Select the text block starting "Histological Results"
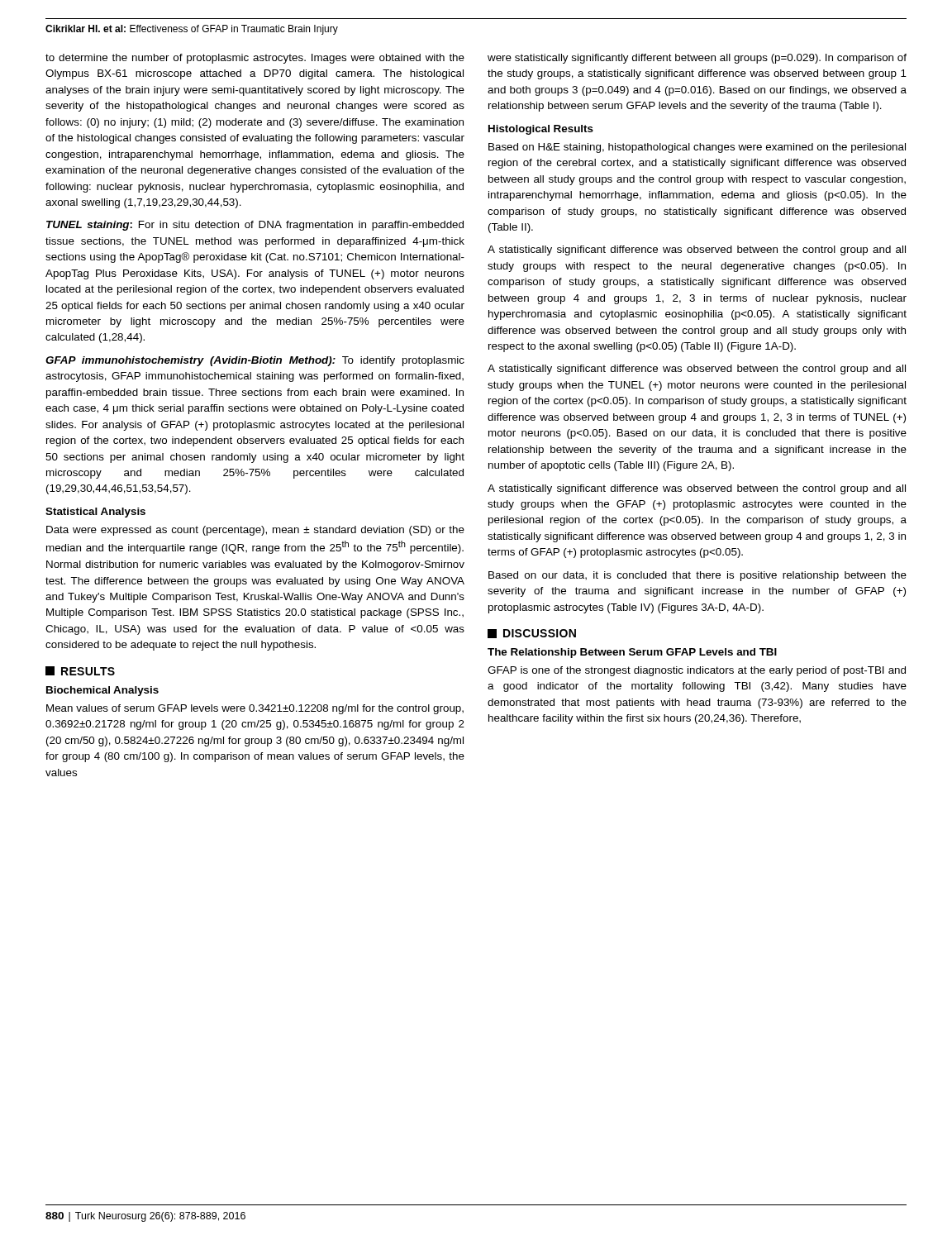 click(540, 128)
